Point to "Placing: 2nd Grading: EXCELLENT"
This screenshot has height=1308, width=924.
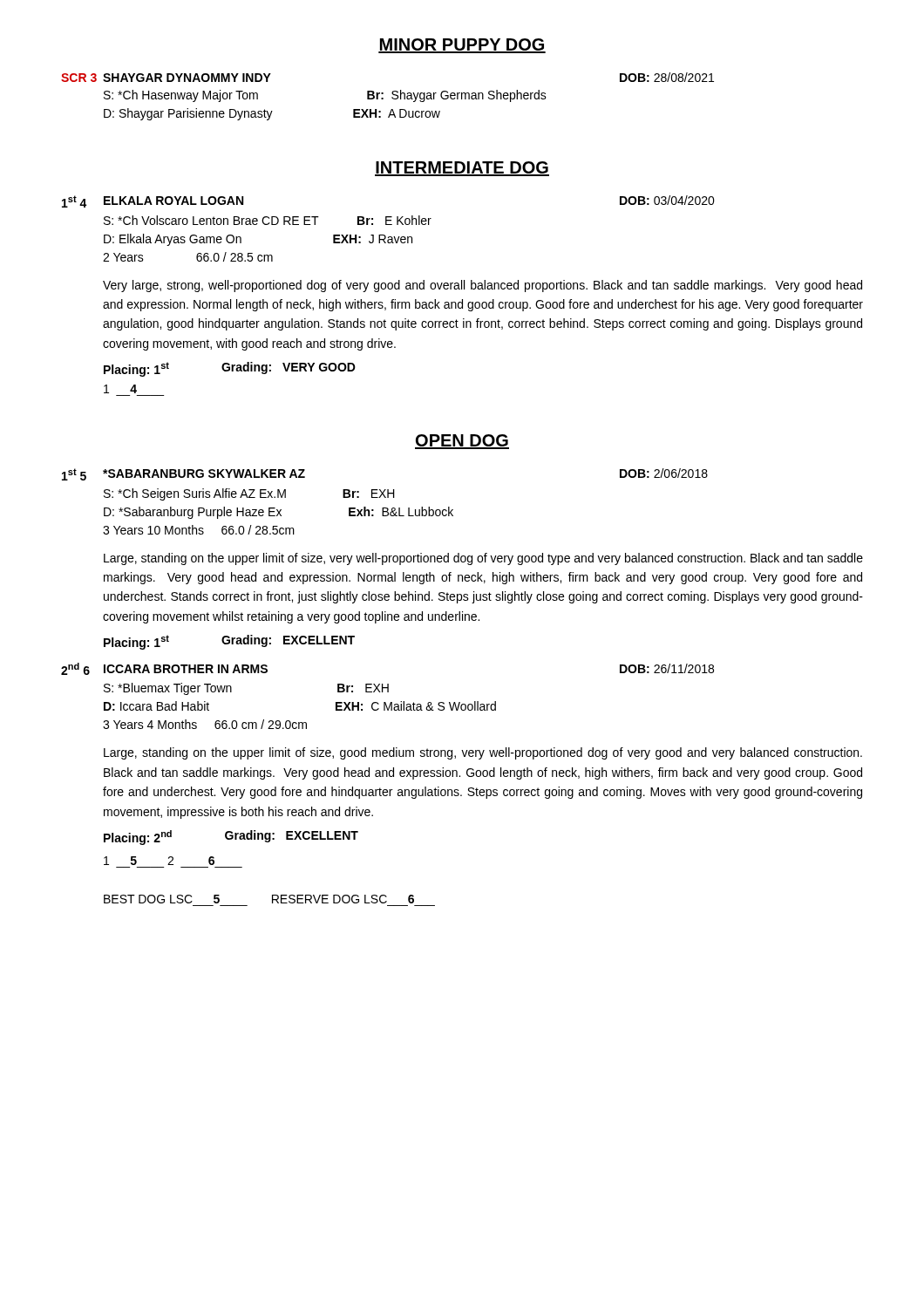230,837
